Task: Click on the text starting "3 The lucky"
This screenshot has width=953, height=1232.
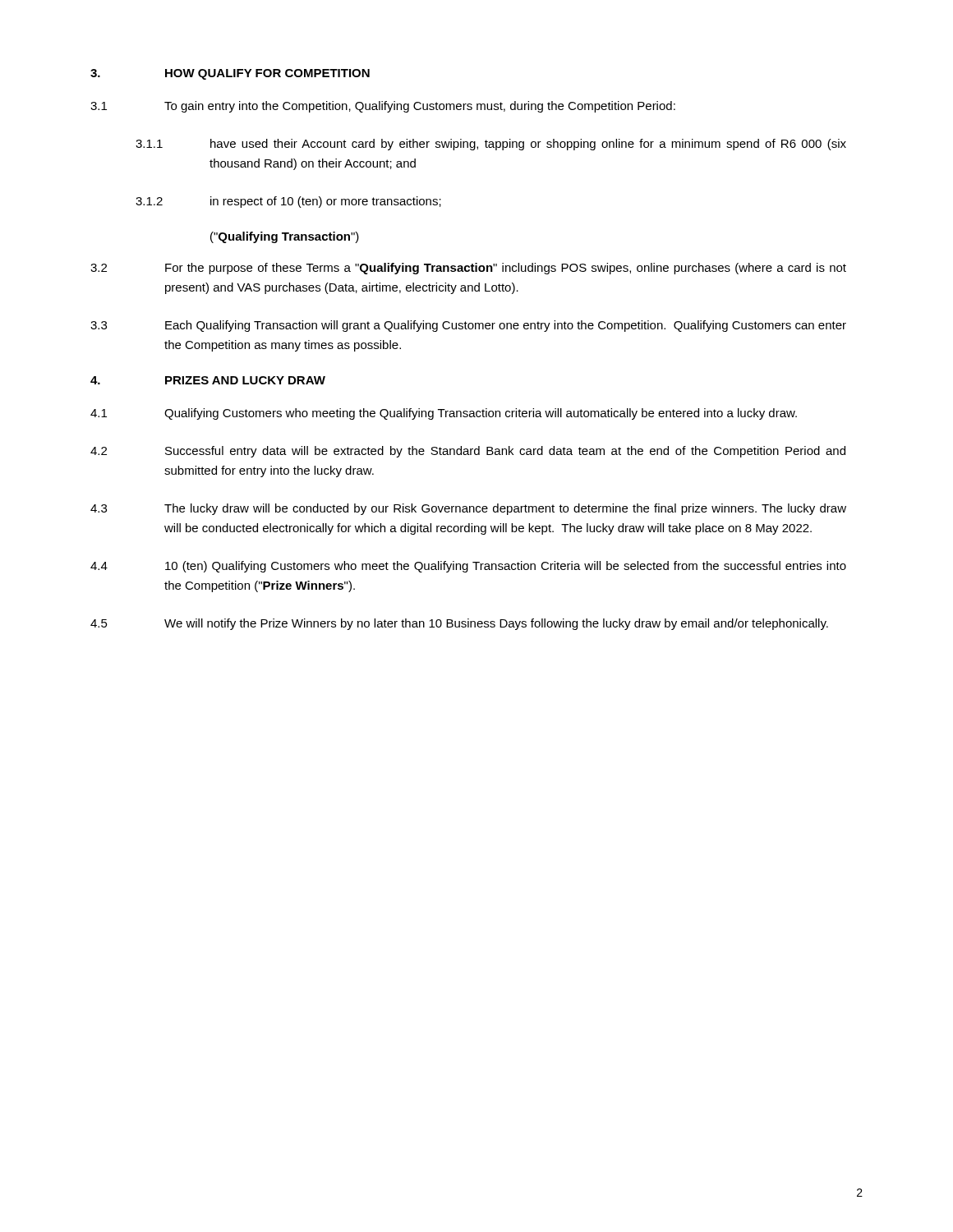Action: point(468,518)
